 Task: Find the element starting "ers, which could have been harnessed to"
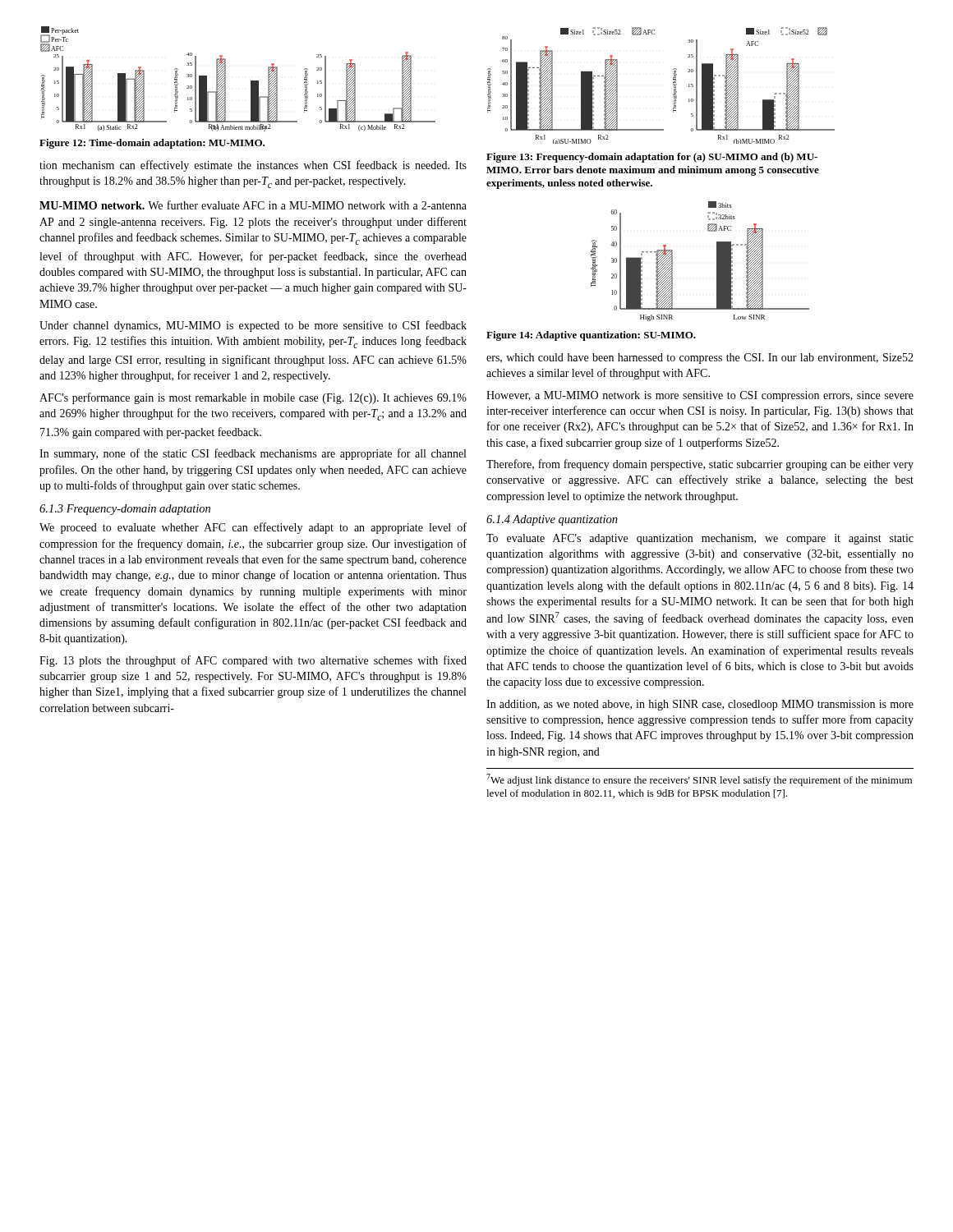pyautogui.click(x=700, y=366)
